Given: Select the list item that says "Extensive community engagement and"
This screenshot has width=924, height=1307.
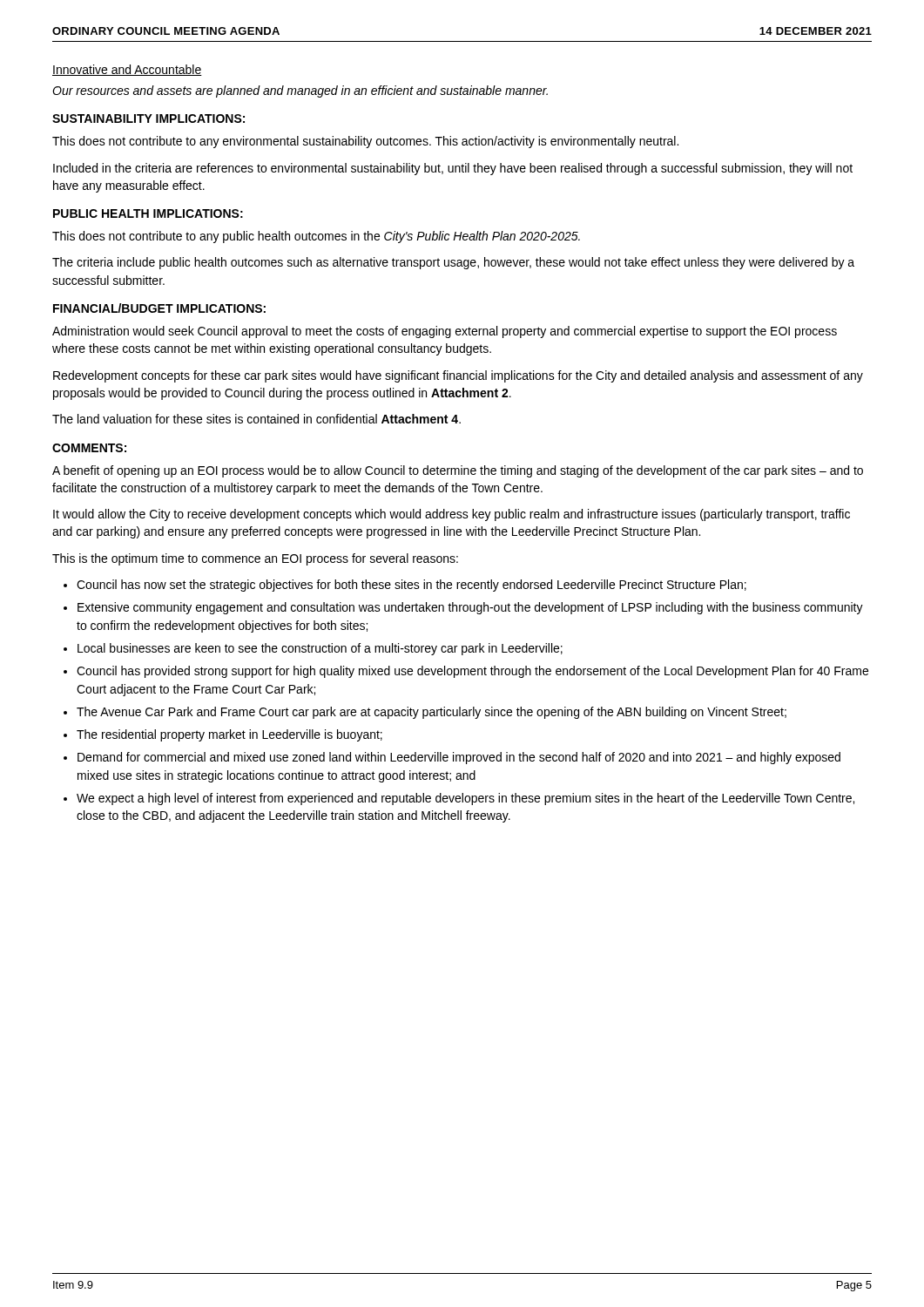Looking at the screenshot, I should coord(470,617).
